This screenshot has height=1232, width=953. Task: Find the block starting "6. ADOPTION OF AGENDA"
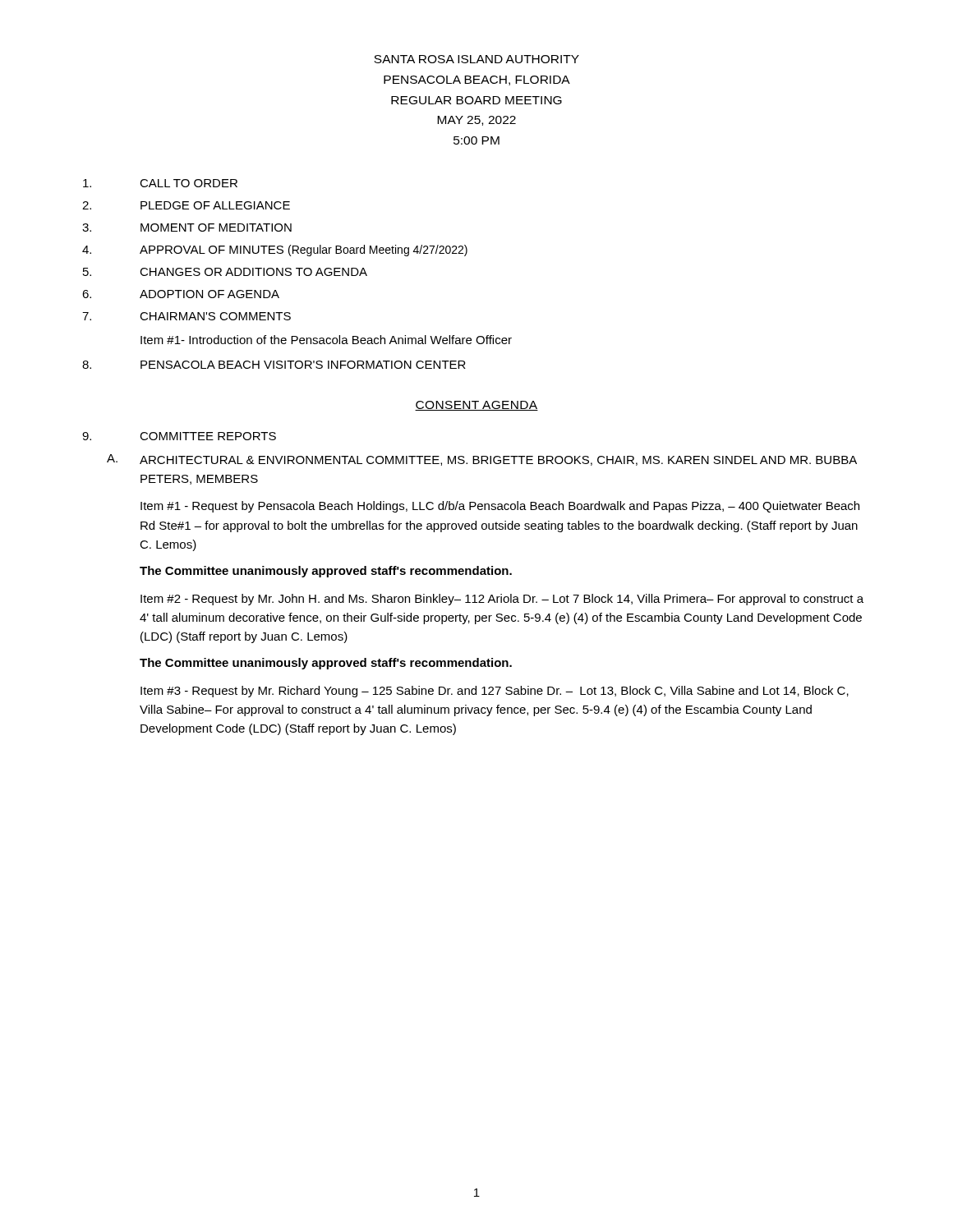click(x=181, y=294)
